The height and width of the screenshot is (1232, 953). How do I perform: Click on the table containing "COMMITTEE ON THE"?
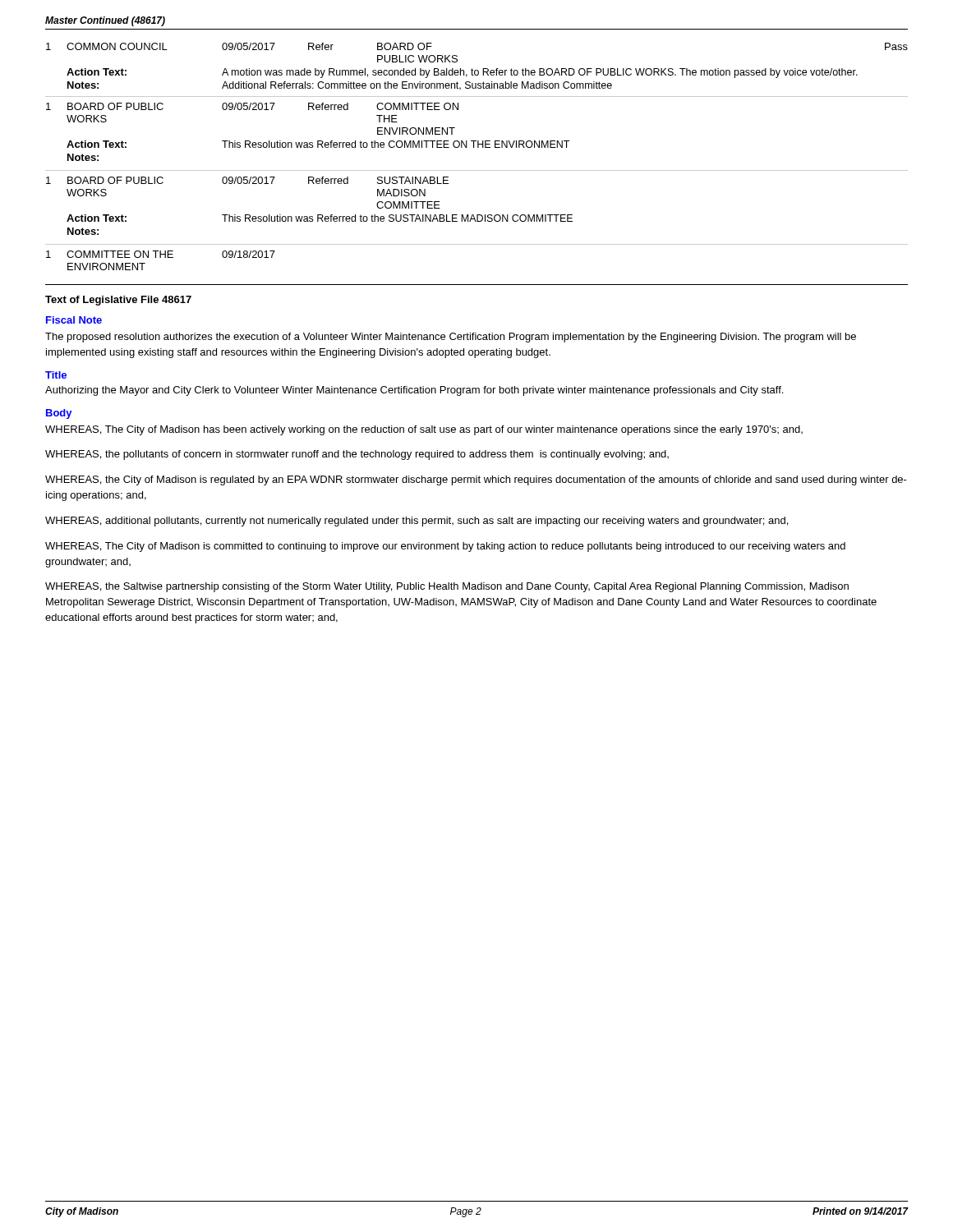coord(476,157)
